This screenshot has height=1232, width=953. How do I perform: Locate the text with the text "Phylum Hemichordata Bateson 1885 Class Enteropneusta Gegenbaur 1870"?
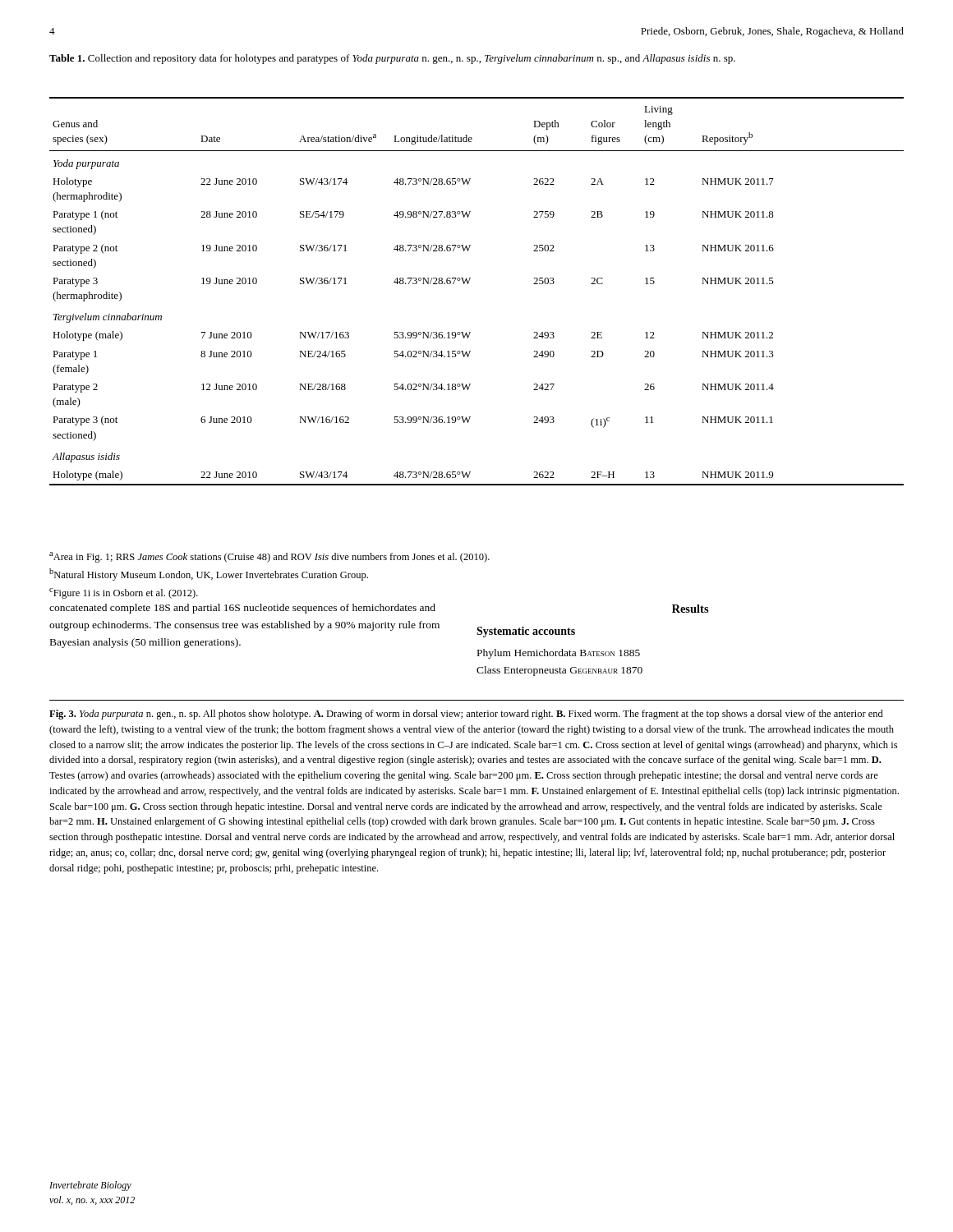pyautogui.click(x=560, y=661)
